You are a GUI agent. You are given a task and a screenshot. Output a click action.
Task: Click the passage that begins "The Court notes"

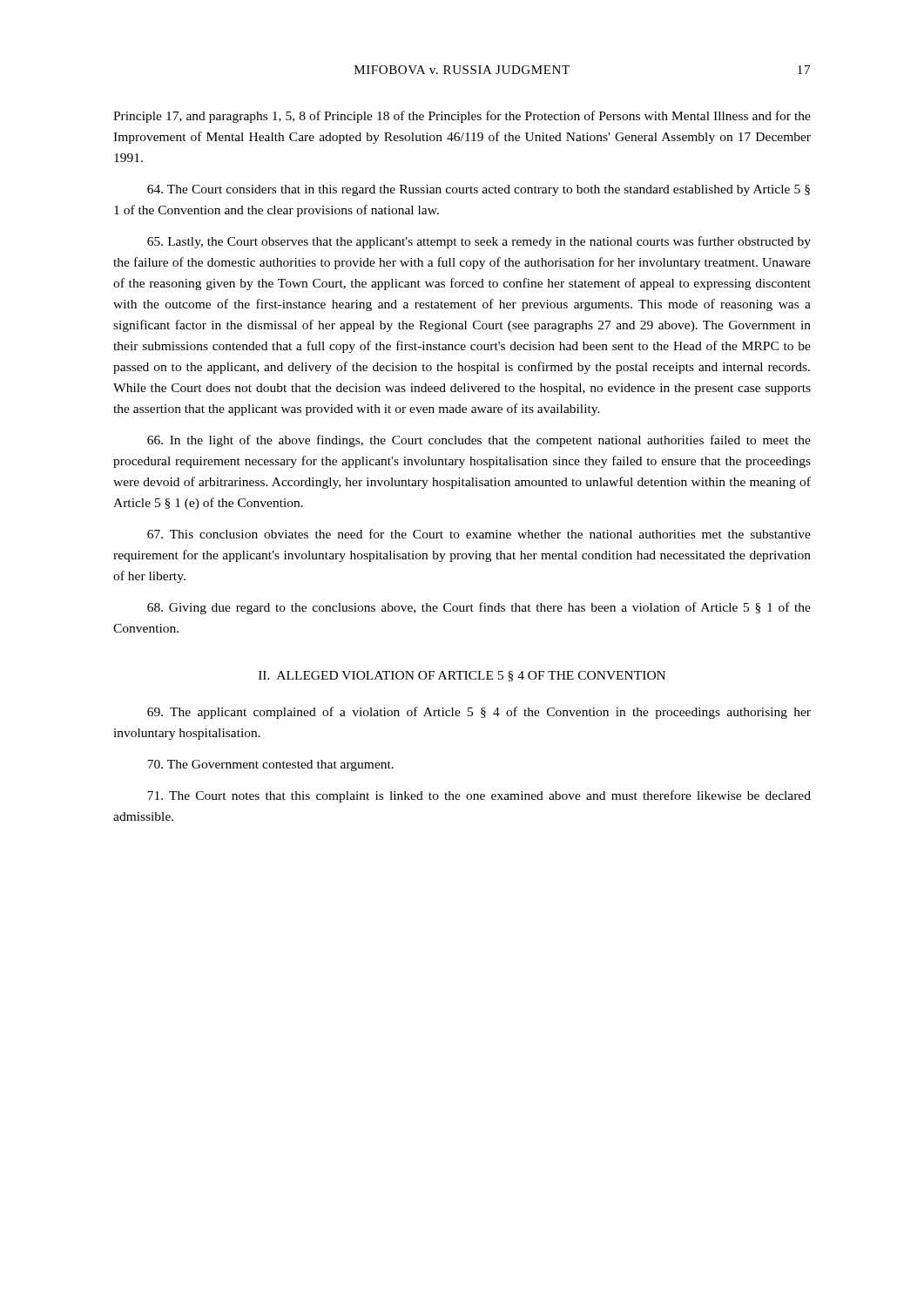[x=462, y=806]
